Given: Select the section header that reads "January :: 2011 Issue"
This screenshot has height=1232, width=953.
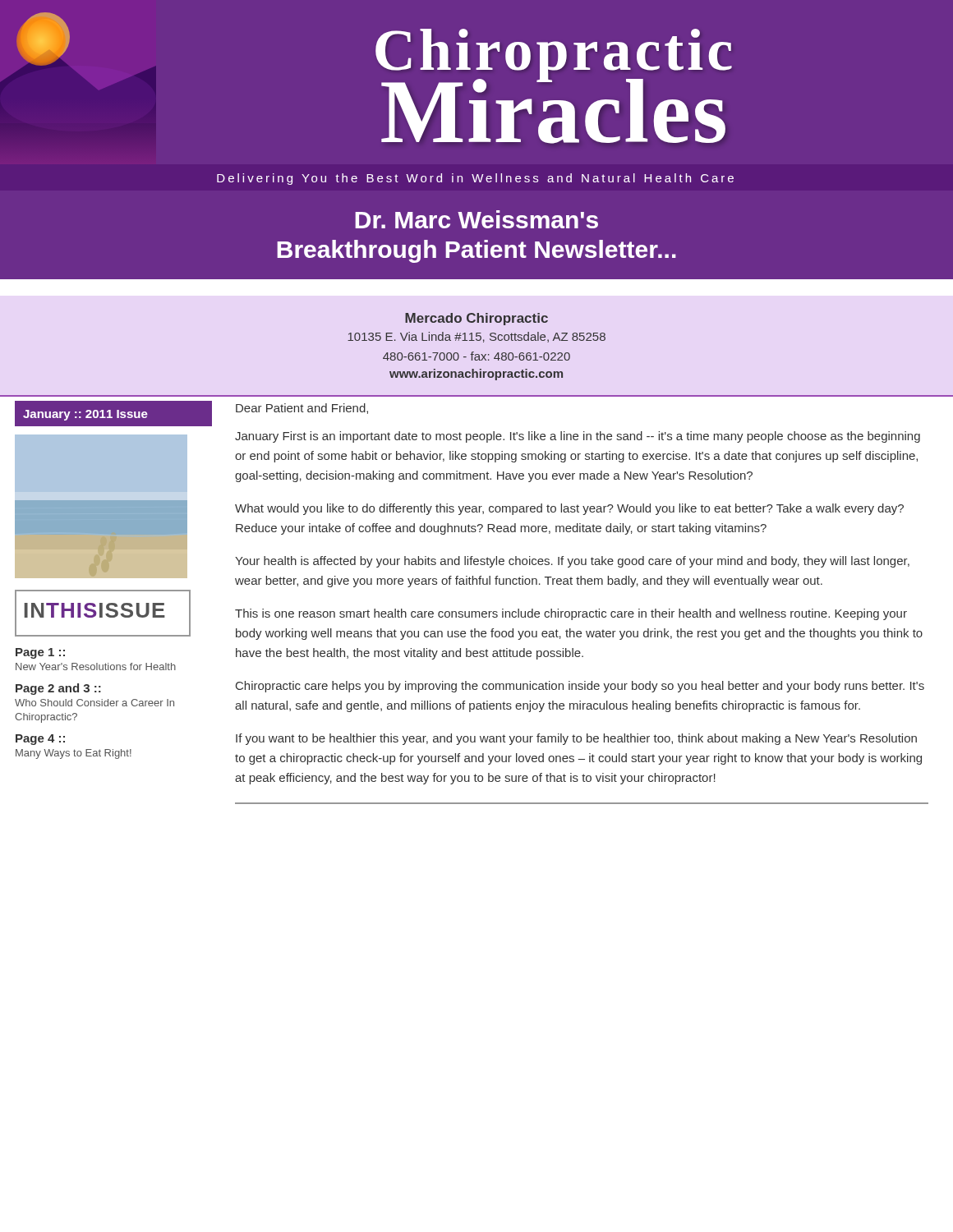Looking at the screenshot, I should pos(113,414).
